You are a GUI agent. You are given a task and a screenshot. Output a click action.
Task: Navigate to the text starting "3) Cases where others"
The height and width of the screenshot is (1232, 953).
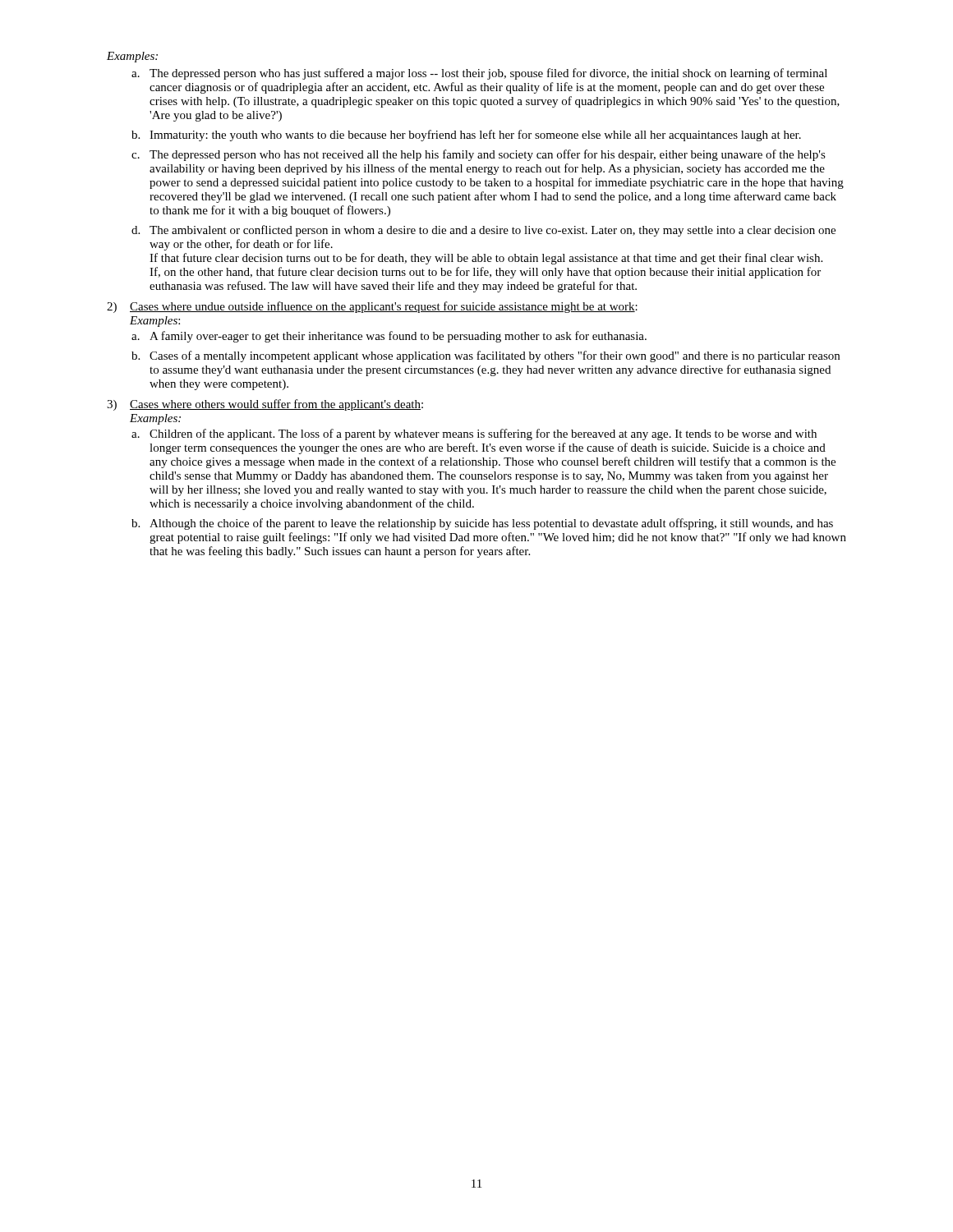point(265,411)
